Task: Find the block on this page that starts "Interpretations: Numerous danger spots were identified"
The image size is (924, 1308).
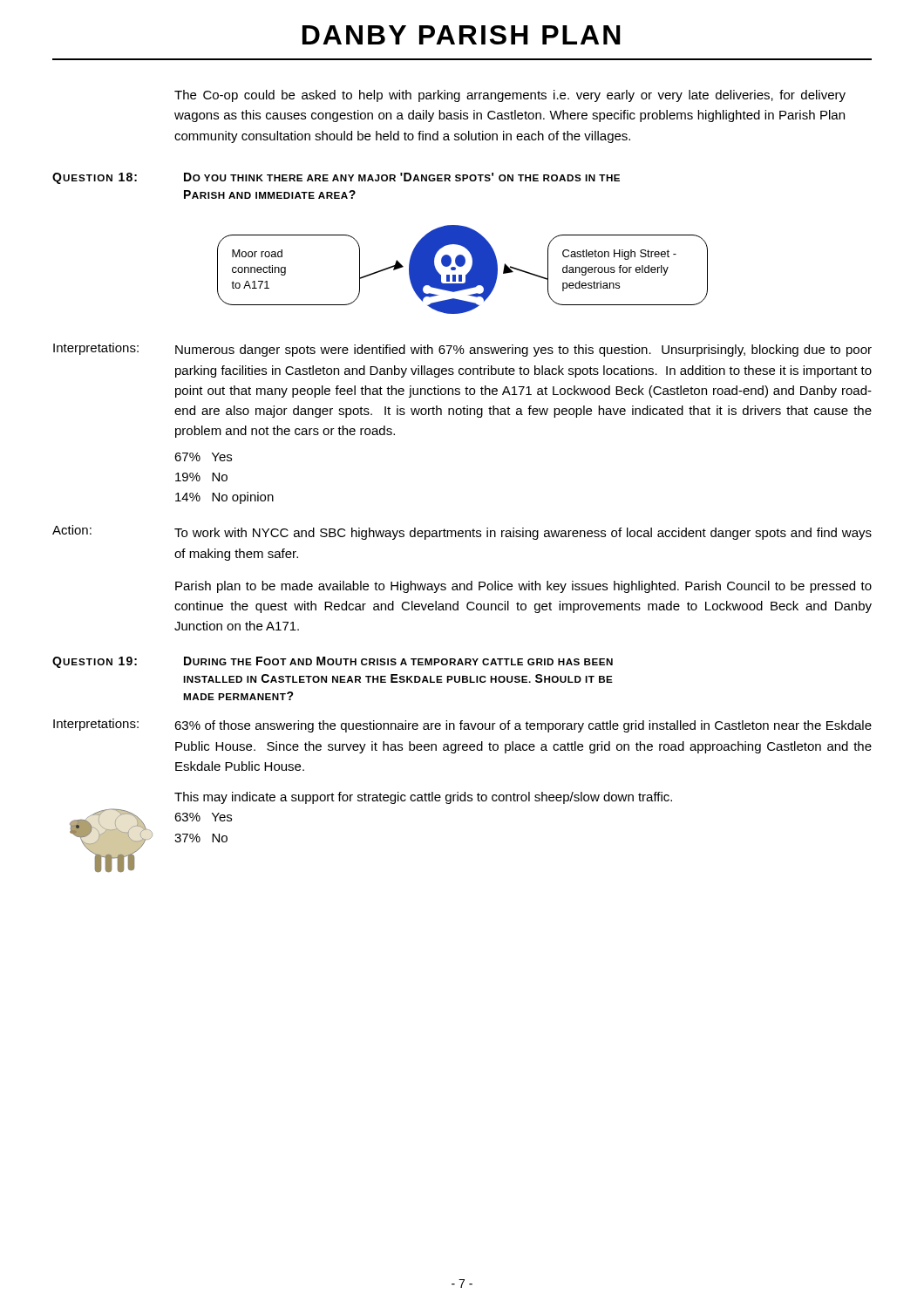Action: (x=462, y=423)
